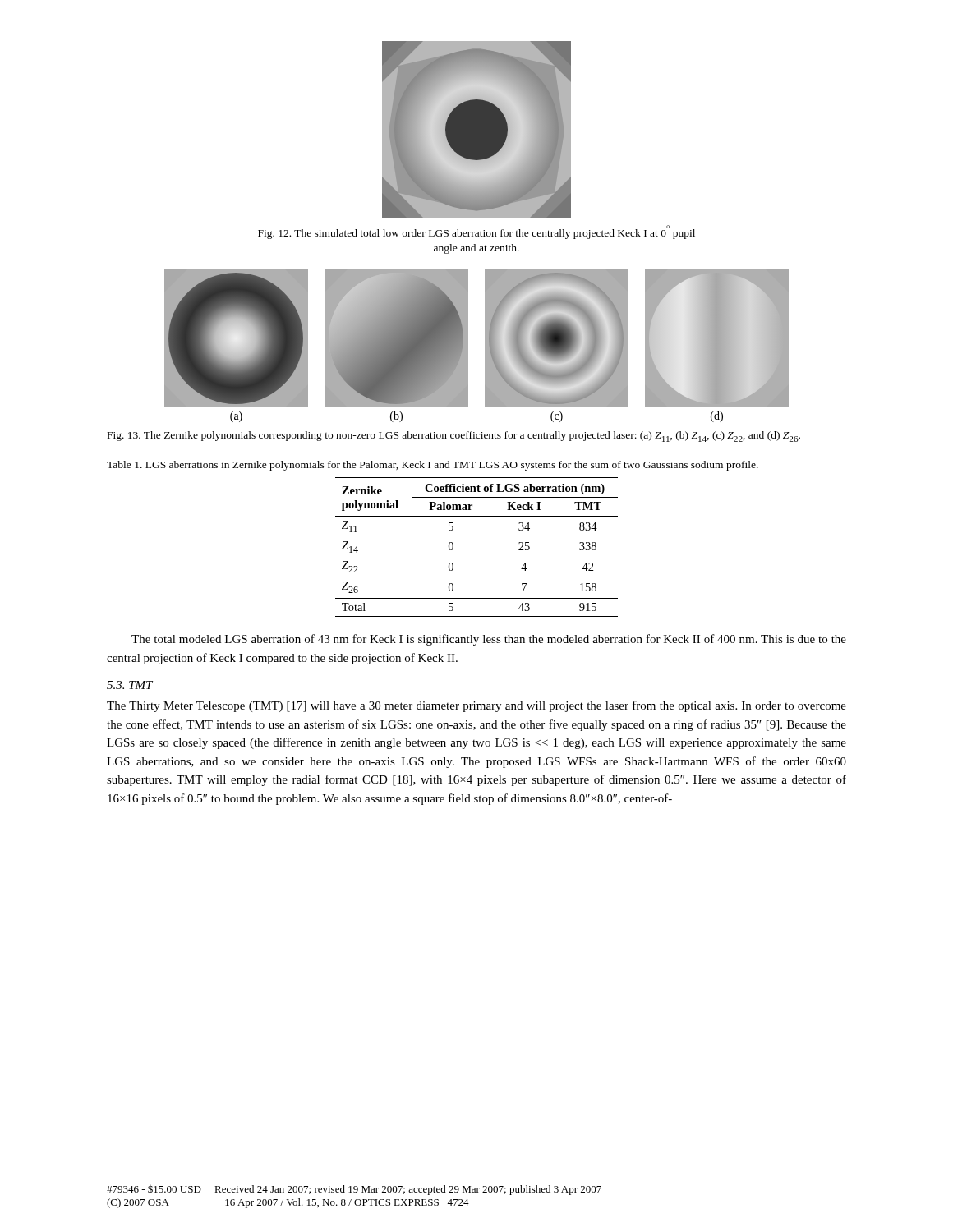
Task: Click a table
Action: pos(476,547)
